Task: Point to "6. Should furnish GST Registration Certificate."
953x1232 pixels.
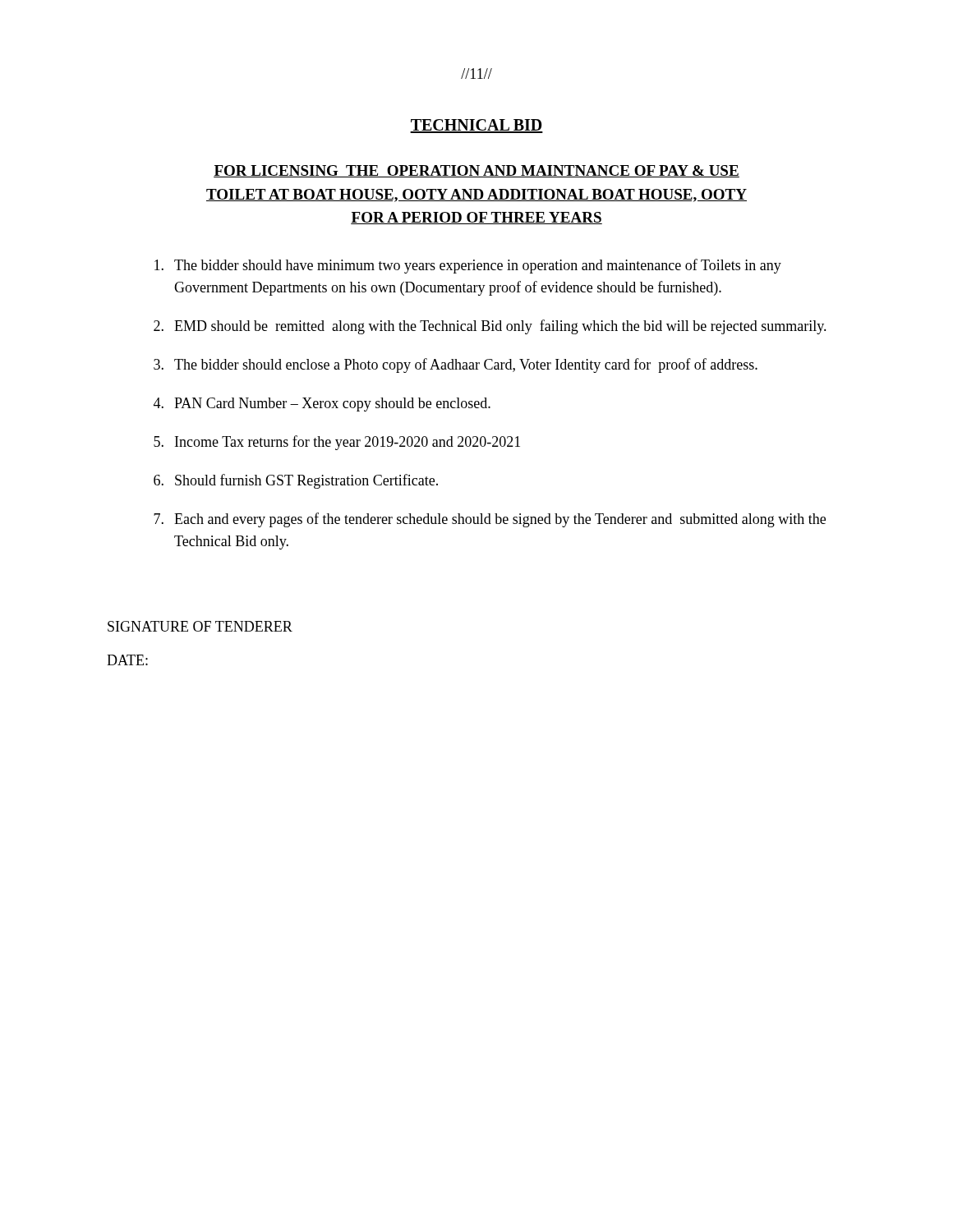Action: (x=296, y=481)
